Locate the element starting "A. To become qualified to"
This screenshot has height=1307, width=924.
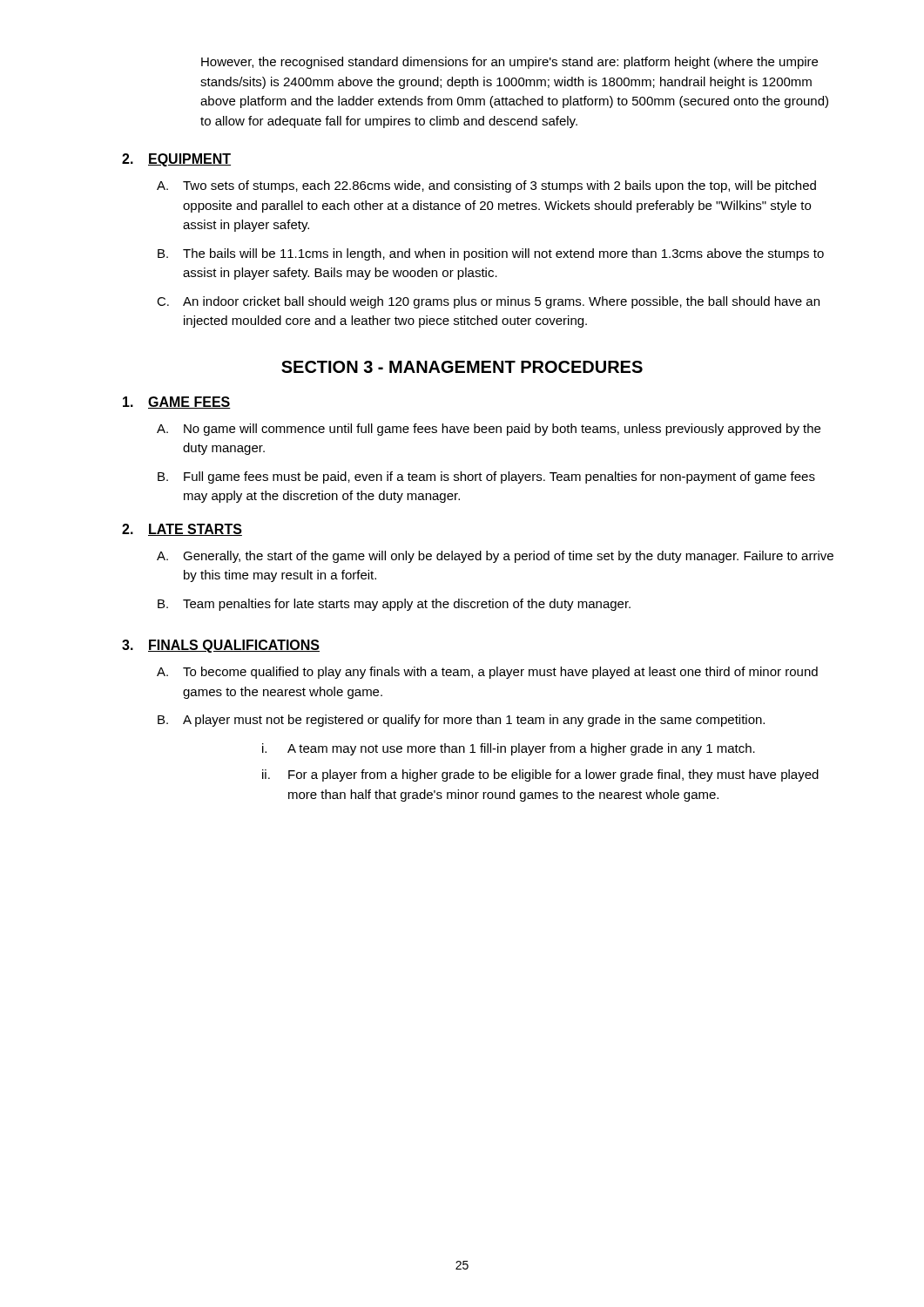[x=497, y=682]
